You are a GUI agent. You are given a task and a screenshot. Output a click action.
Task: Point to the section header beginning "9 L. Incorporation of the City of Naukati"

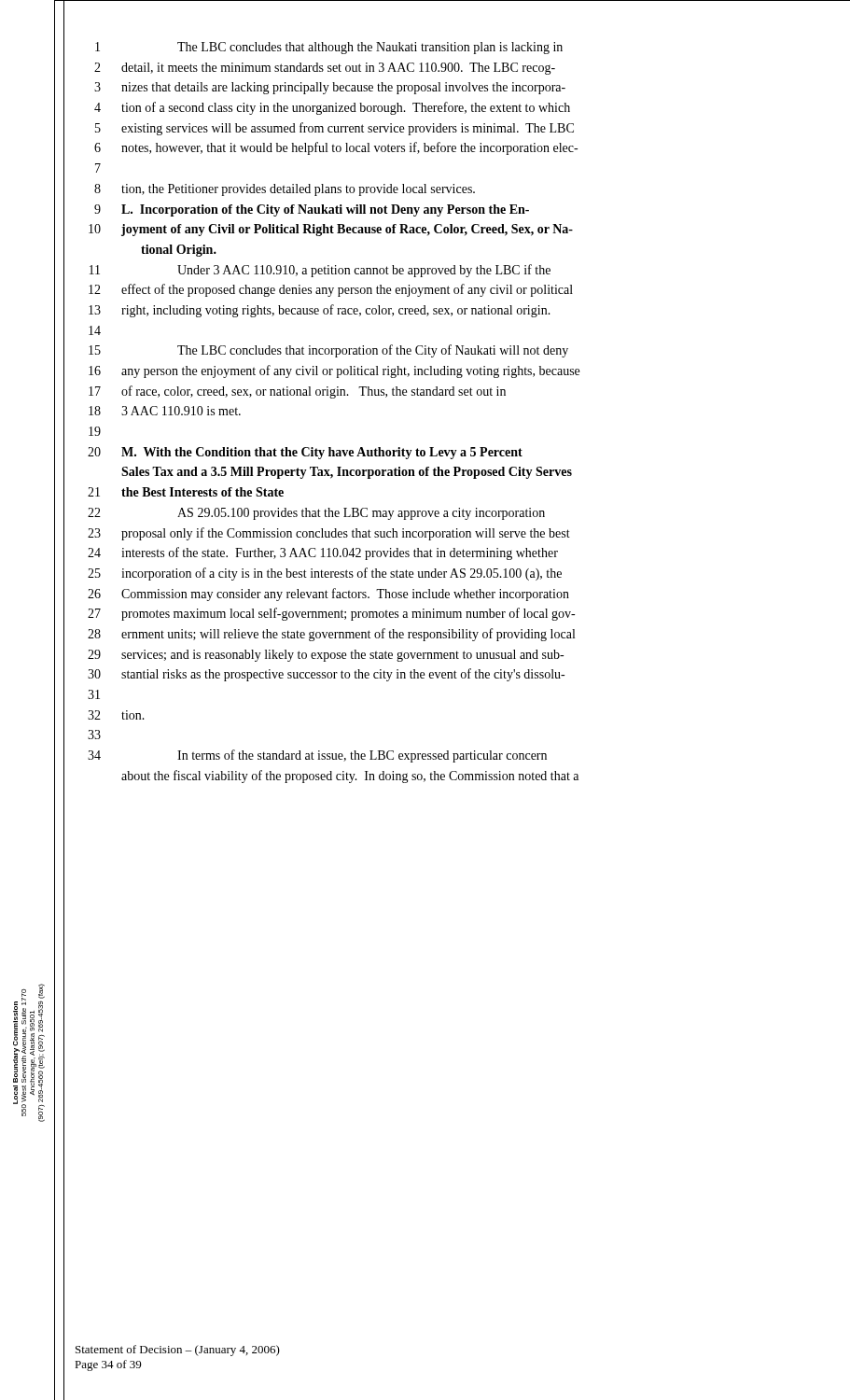click(x=443, y=230)
